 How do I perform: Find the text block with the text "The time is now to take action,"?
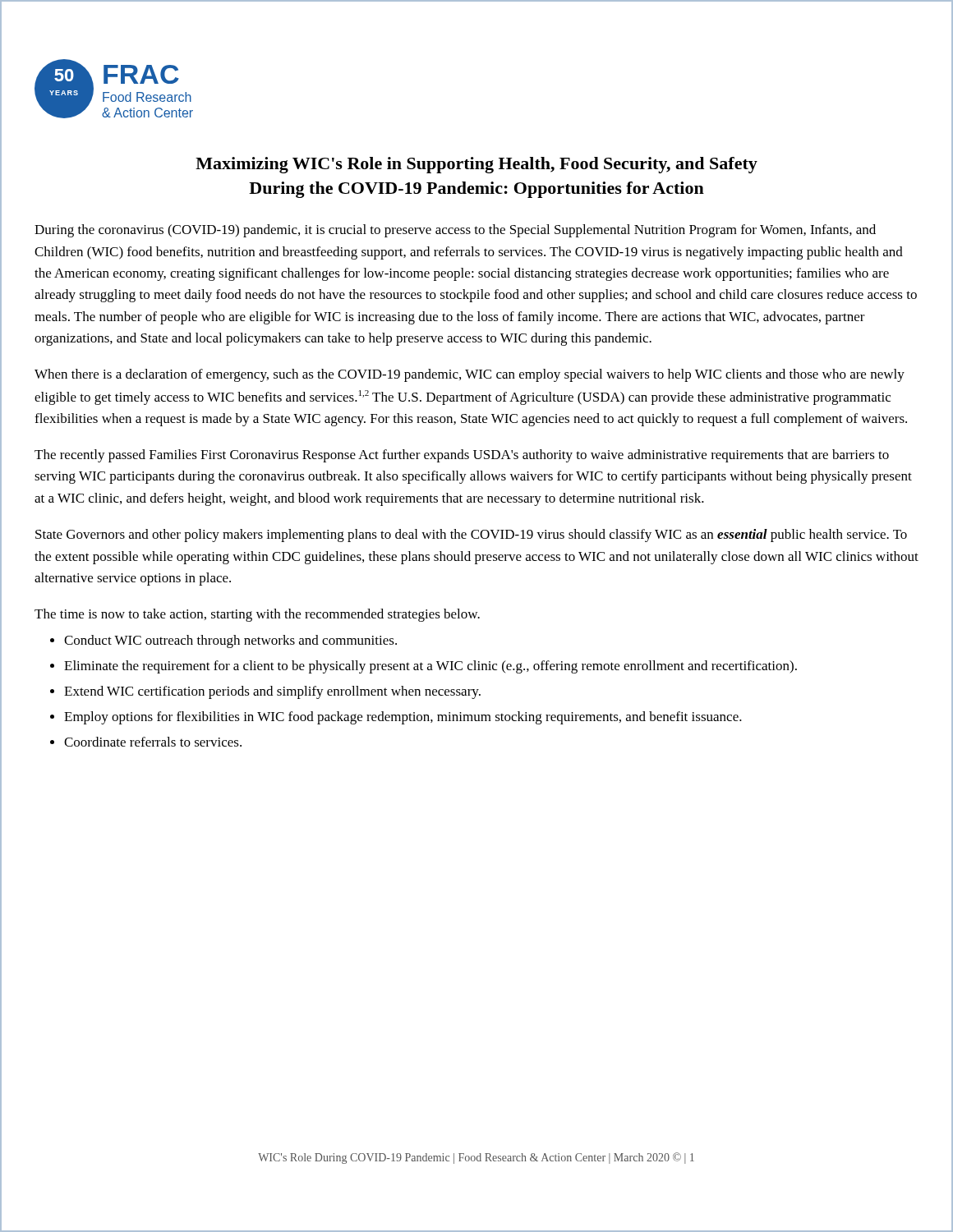click(x=257, y=614)
